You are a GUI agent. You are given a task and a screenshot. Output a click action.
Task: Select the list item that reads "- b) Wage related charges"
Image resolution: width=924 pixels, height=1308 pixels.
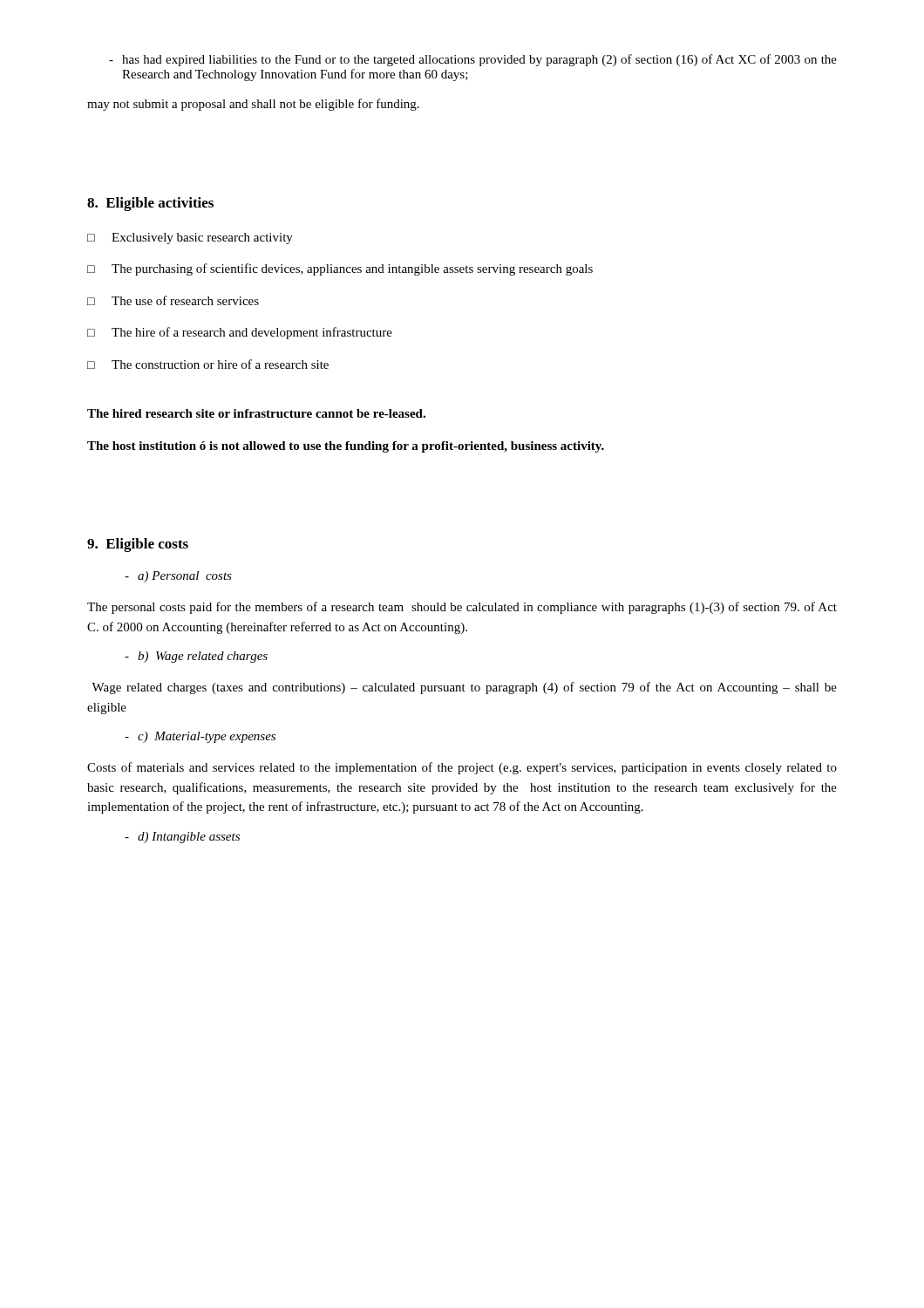coord(196,657)
